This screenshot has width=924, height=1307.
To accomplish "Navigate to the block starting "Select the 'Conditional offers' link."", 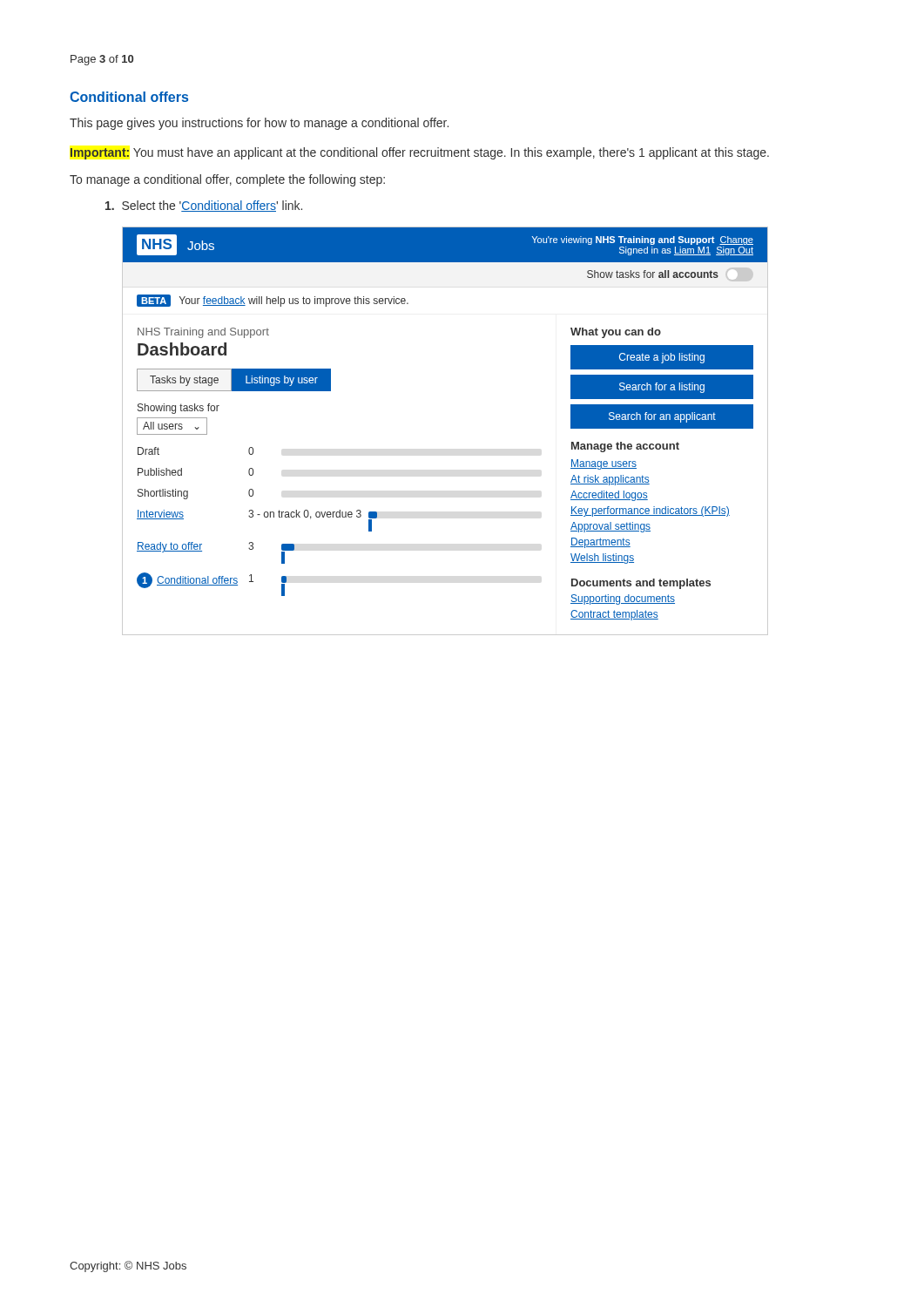I will point(204,206).
